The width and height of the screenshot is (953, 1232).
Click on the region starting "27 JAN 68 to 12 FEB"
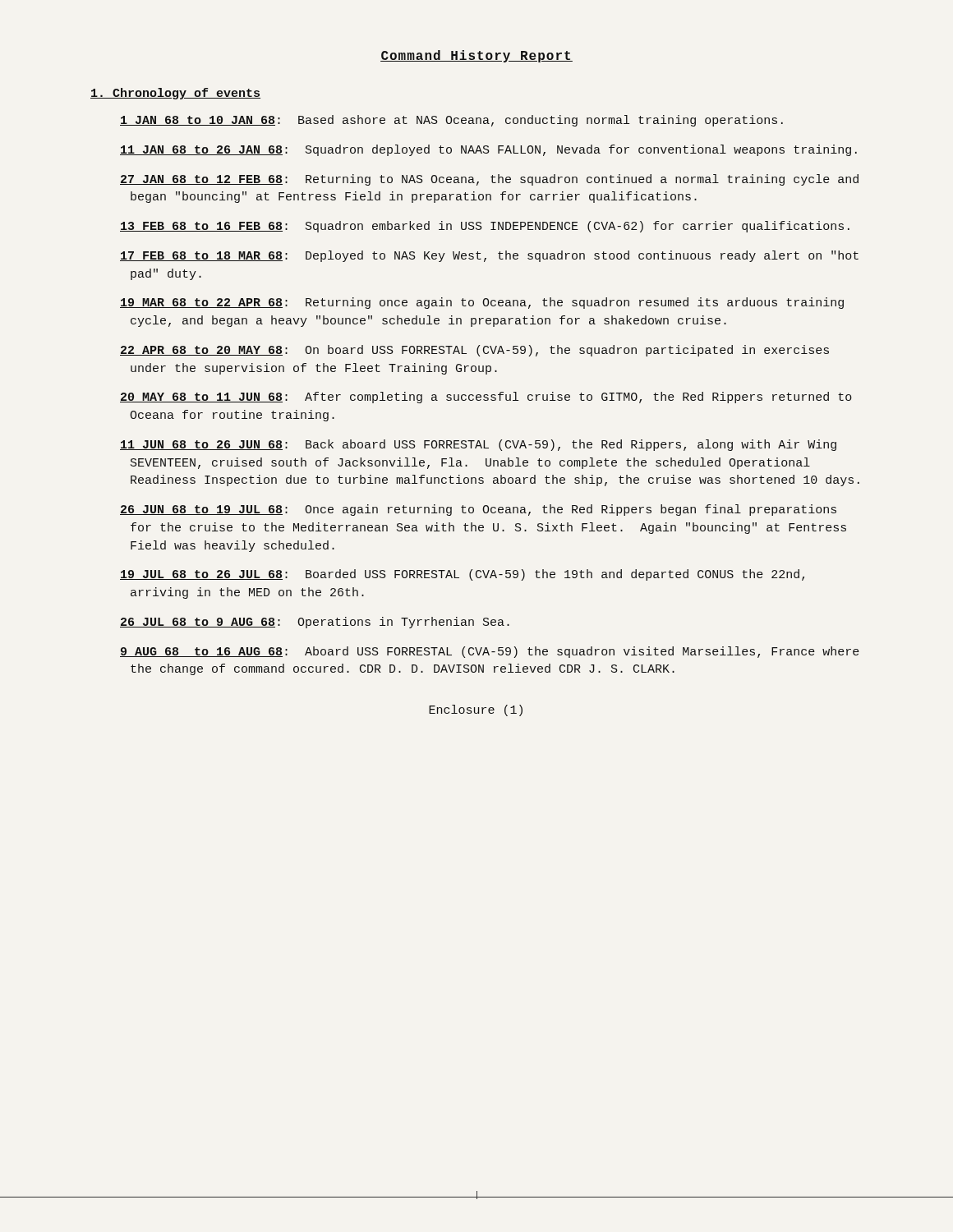(x=495, y=189)
